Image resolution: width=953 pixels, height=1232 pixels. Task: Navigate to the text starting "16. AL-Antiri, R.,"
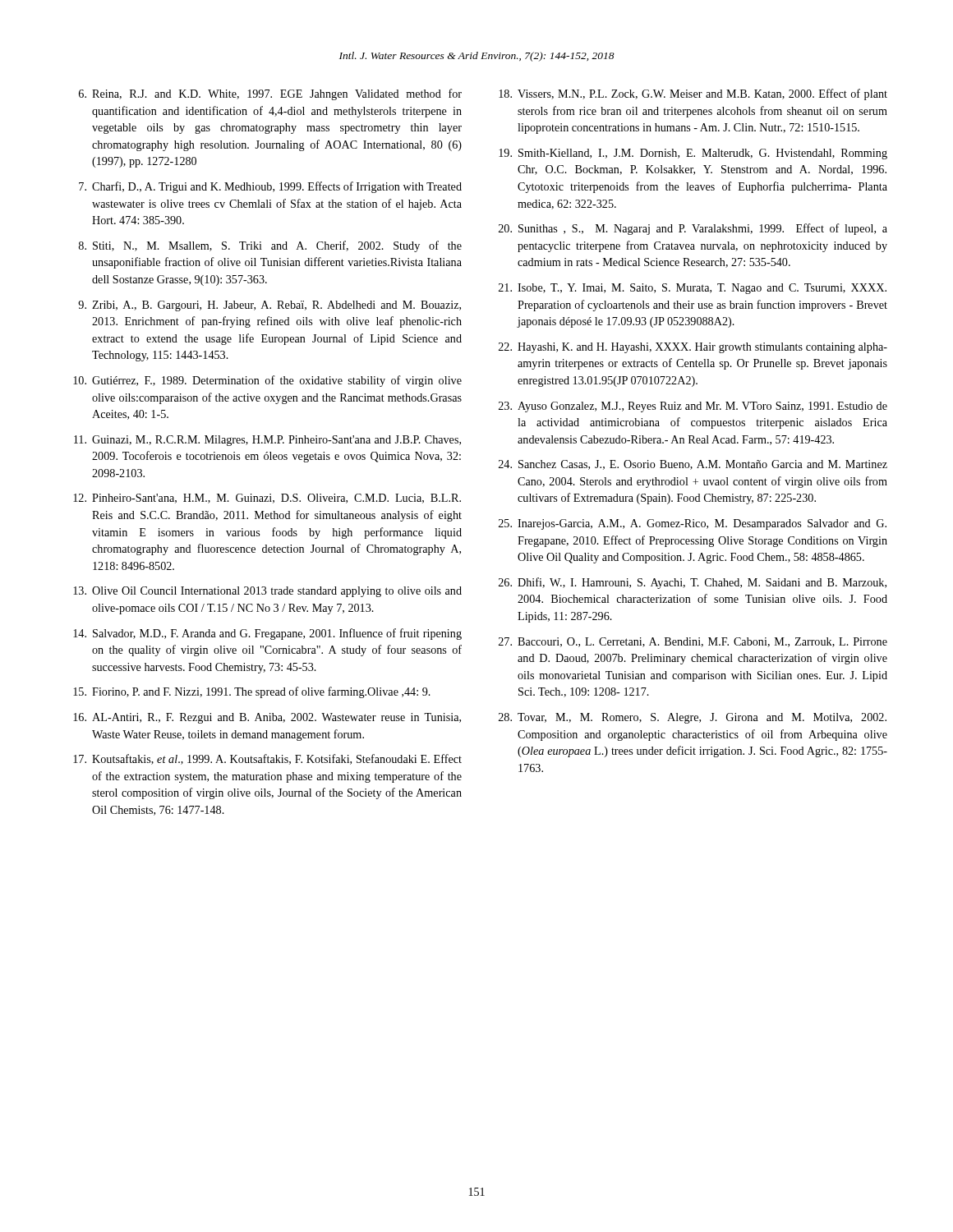[x=264, y=726]
